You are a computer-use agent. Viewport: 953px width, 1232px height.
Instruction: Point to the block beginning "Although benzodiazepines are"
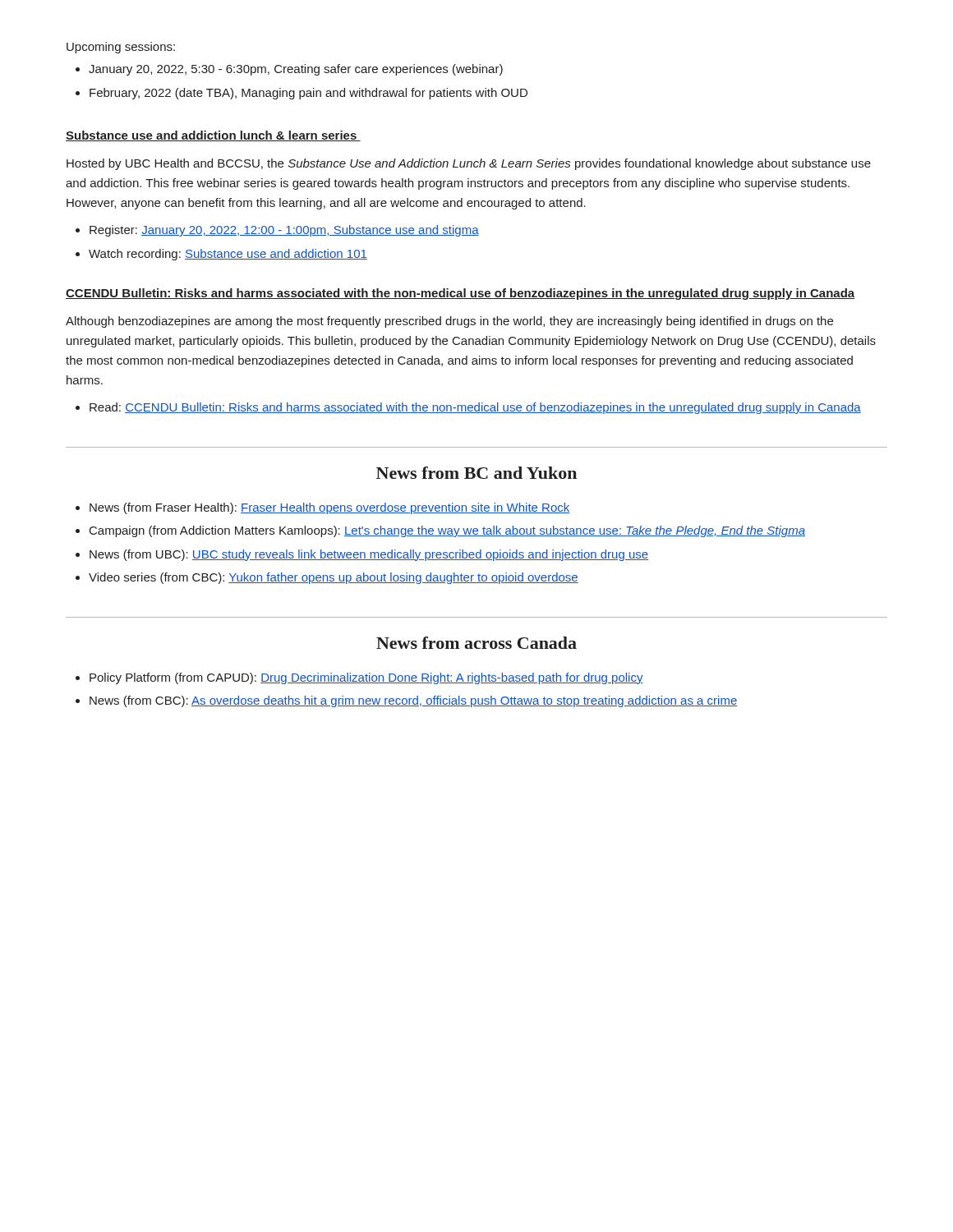pos(471,350)
